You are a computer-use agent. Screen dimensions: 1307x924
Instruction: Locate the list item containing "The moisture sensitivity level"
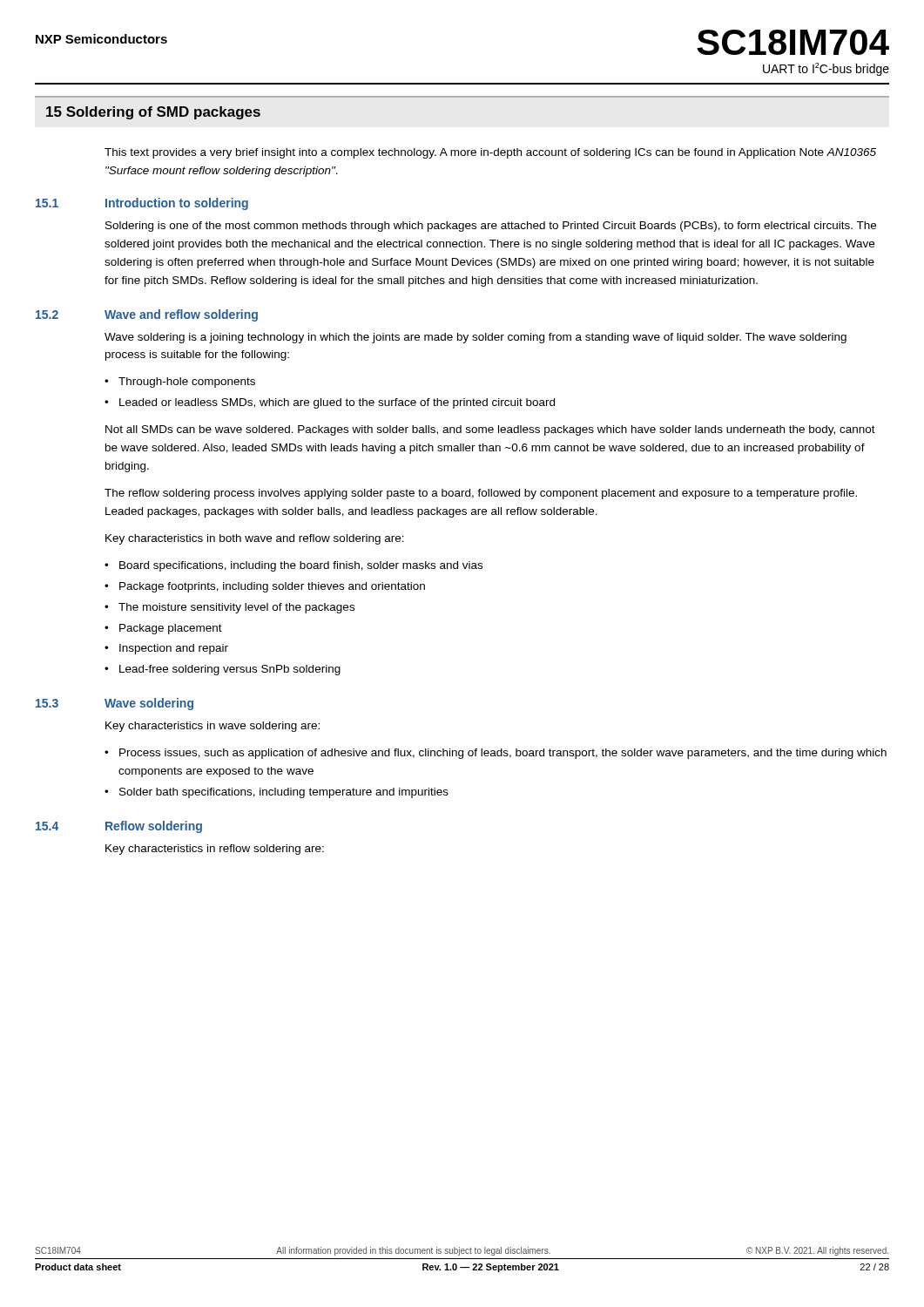237,607
